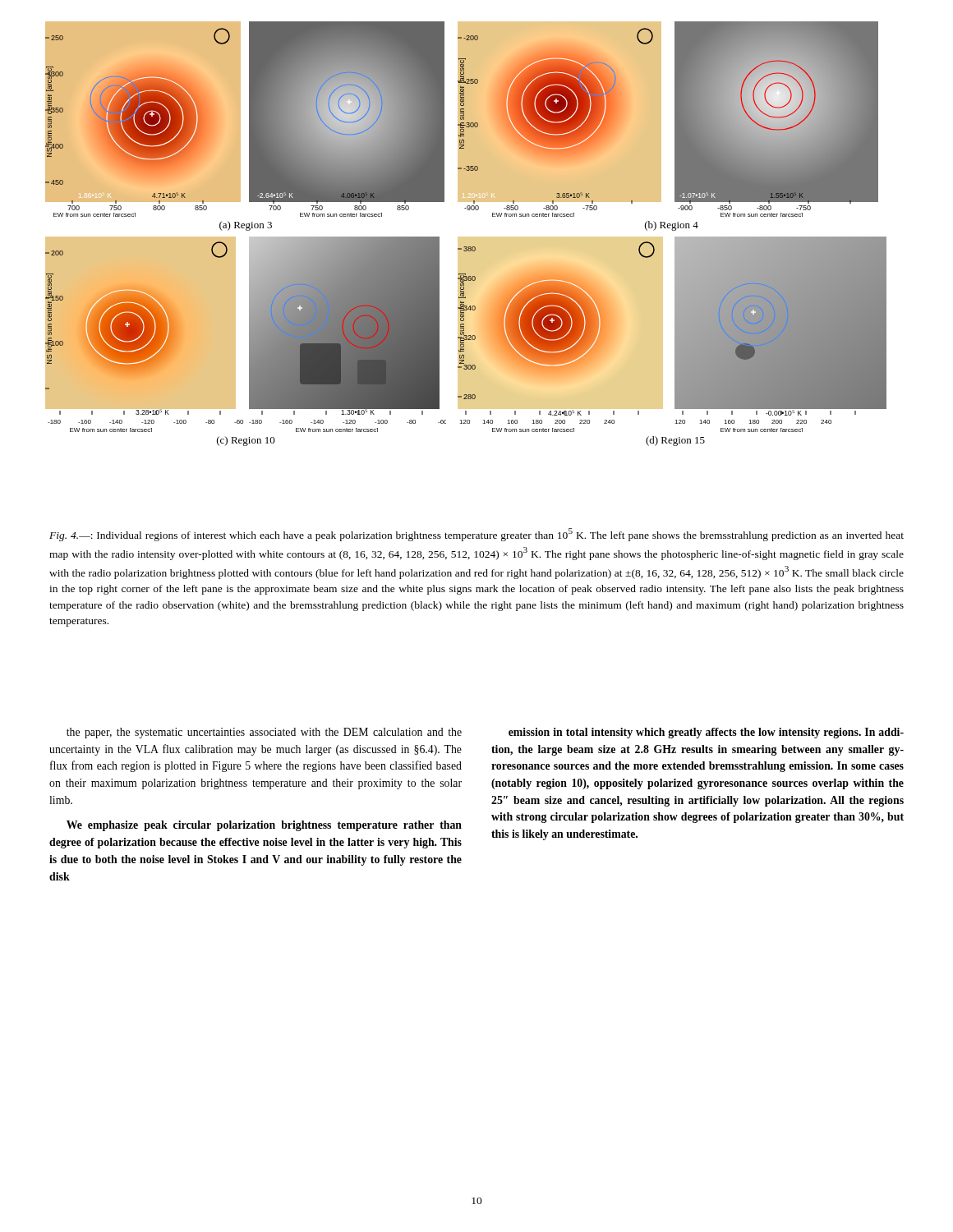Select the caption
Viewport: 953px width, 1232px height.
(476, 576)
